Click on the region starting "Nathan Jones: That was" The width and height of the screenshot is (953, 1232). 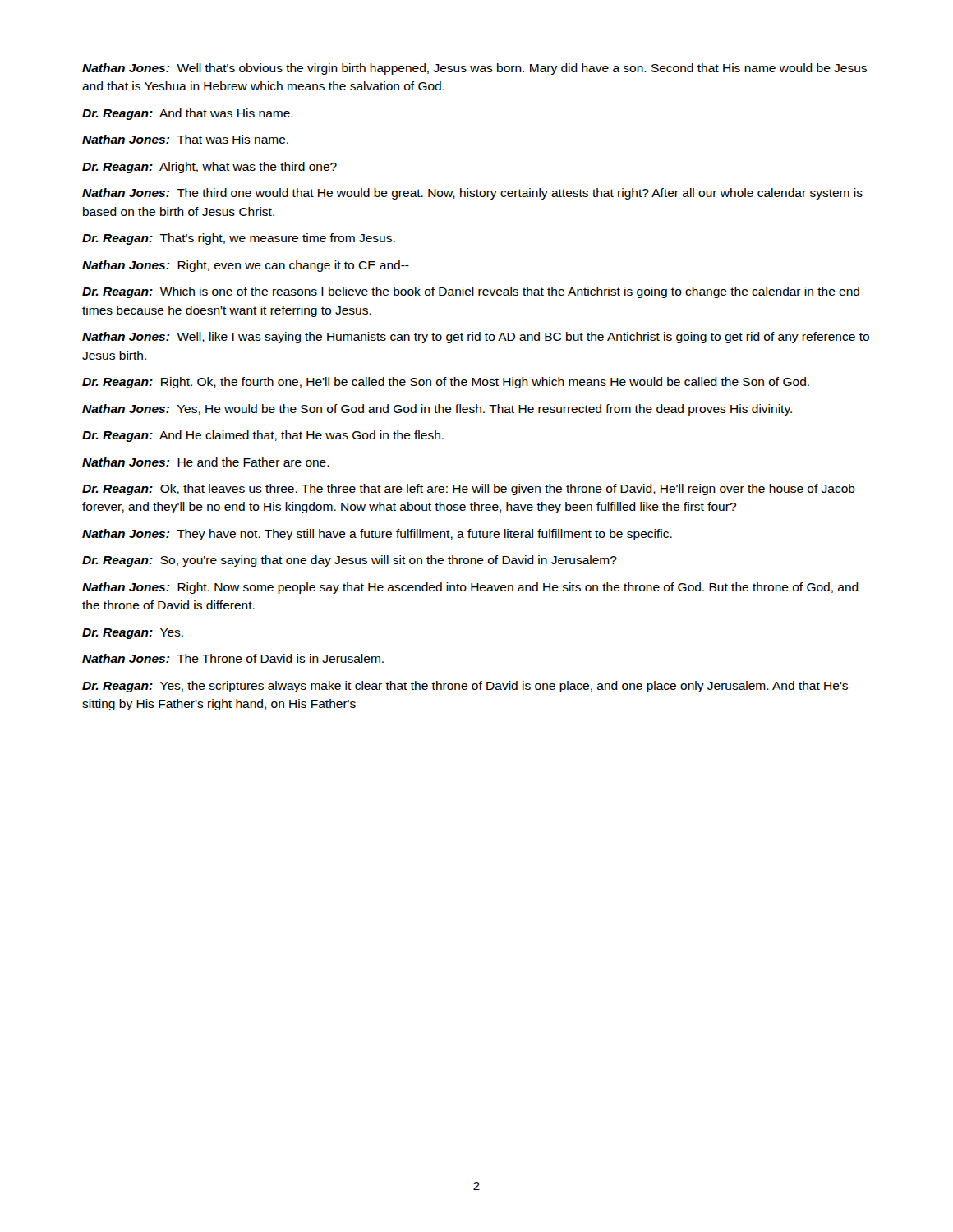(186, 140)
